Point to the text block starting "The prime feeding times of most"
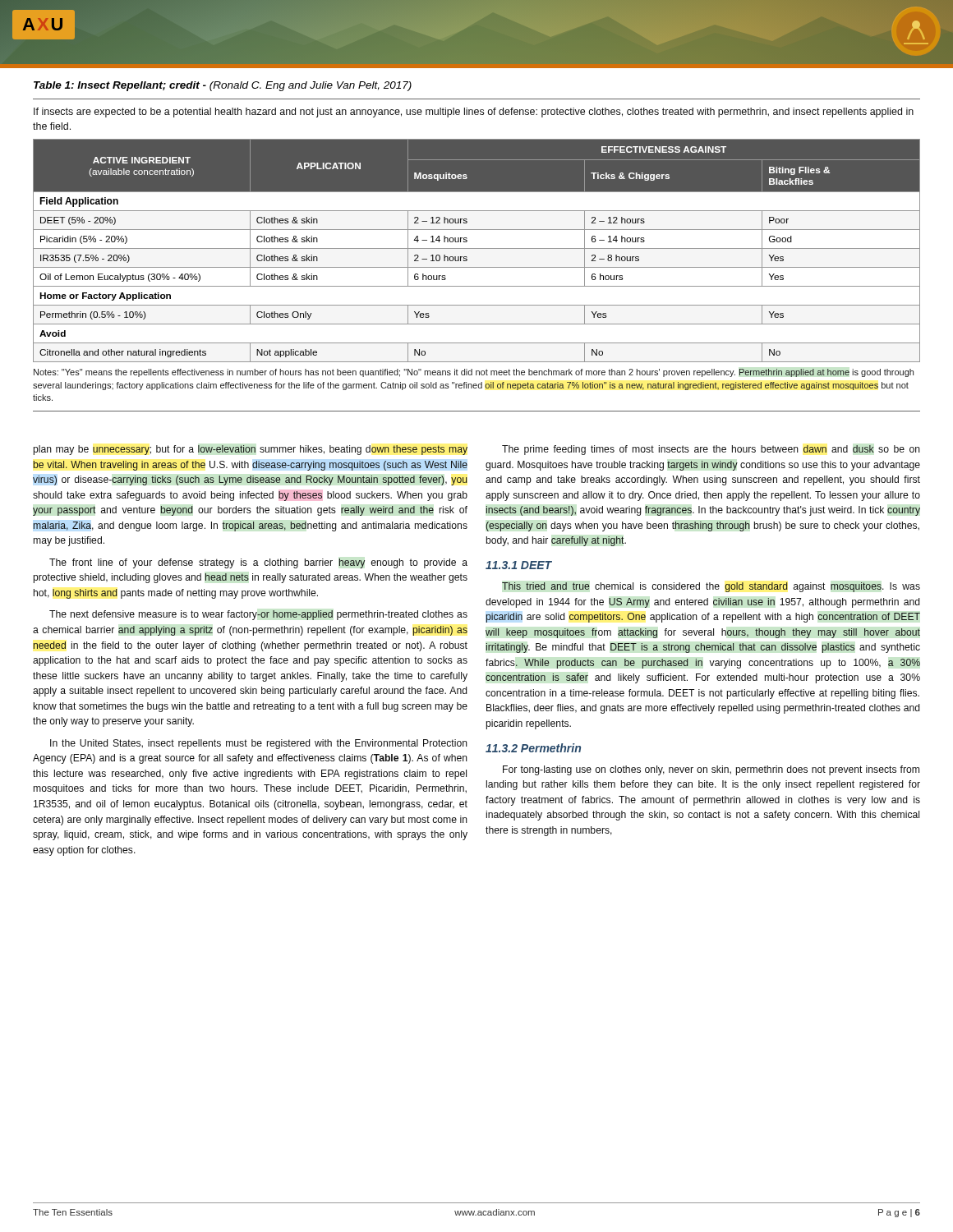The image size is (953, 1232). pyautogui.click(x=703, y=495)
